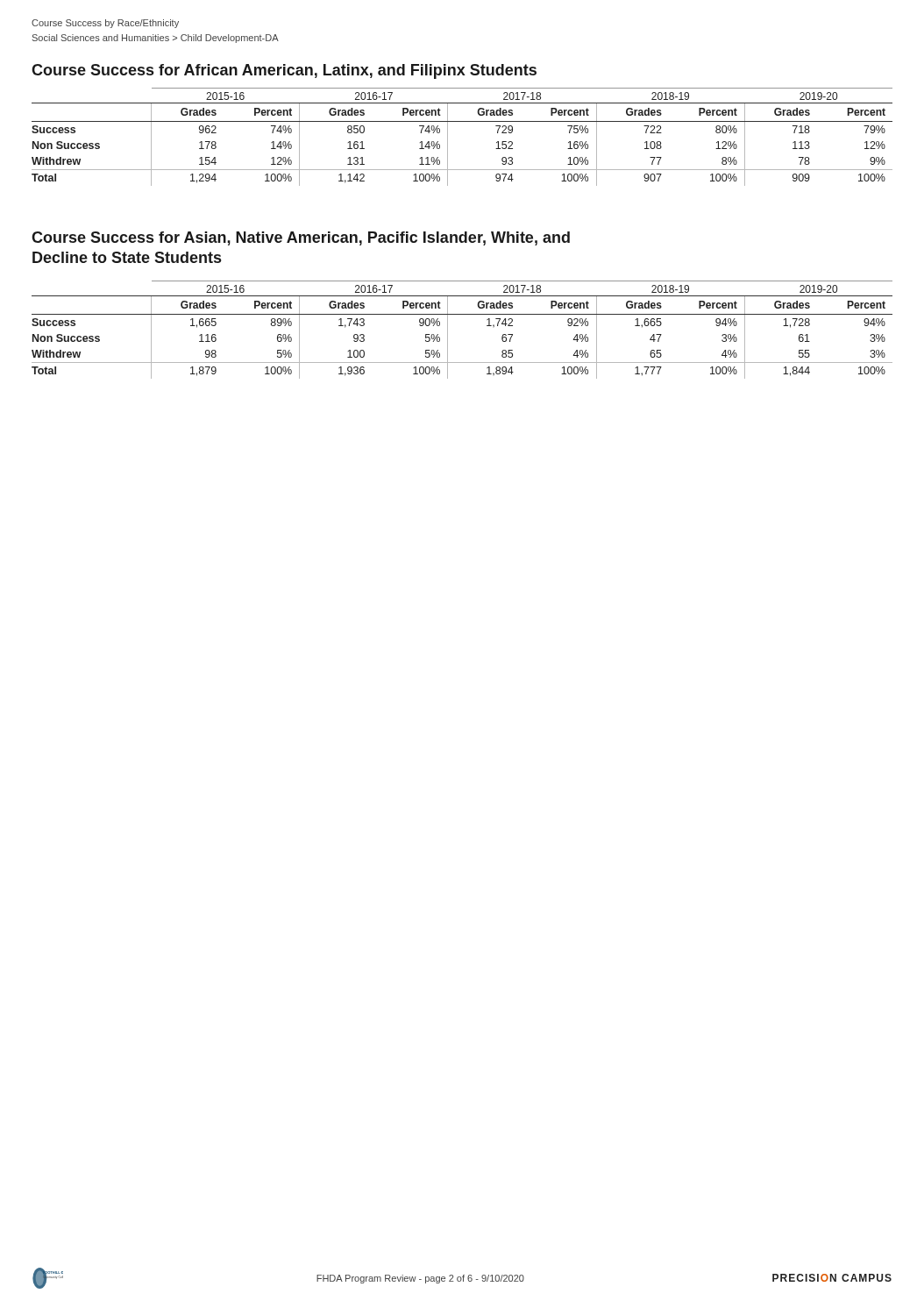Find the section header on this page that starts "Course Success for Asian, Native American,"
This screenshot has height=1315, width=924.
pyautogui.click(x=301, y=248)
